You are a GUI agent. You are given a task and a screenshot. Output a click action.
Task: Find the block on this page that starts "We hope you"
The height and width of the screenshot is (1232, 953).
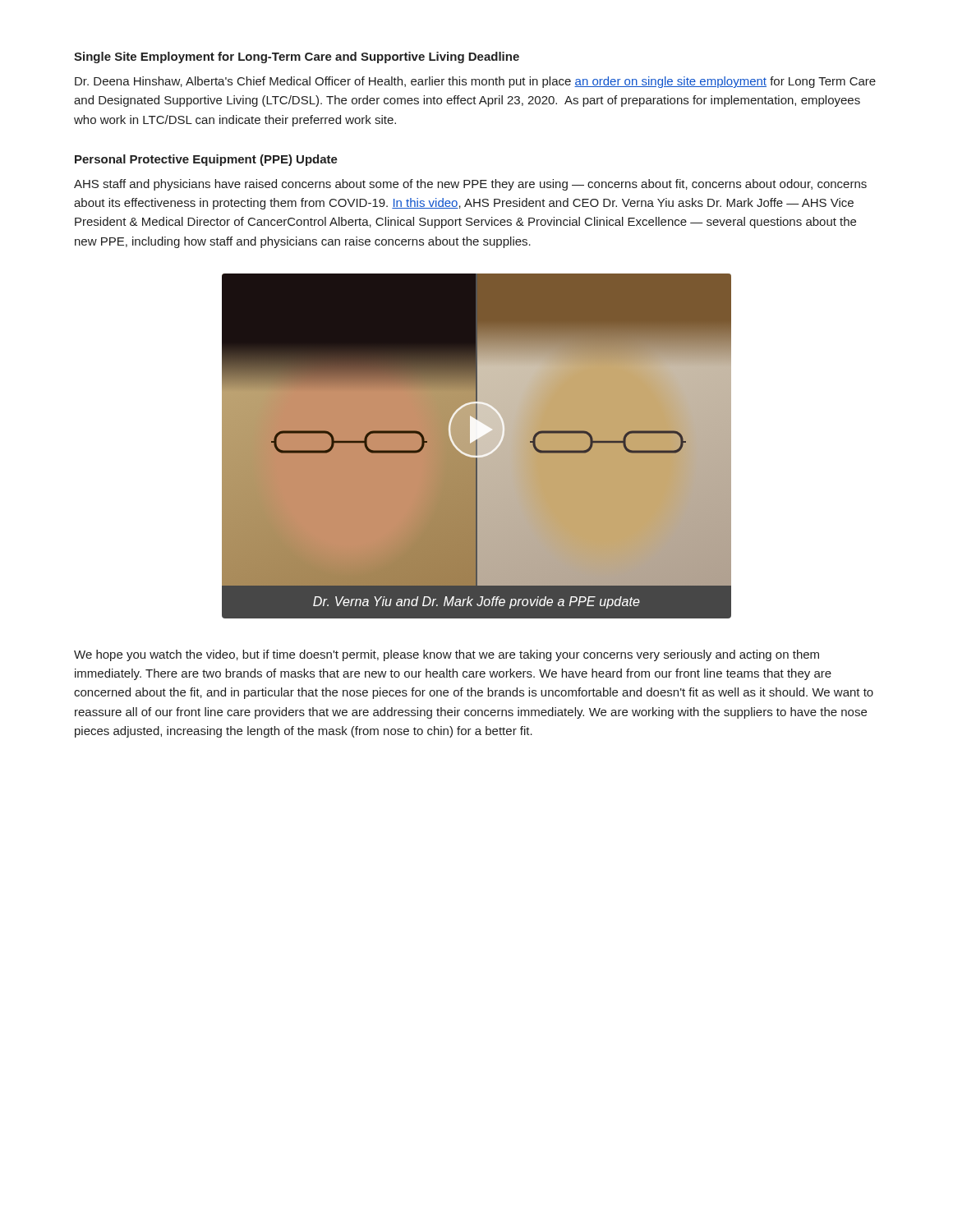(474, 692)
